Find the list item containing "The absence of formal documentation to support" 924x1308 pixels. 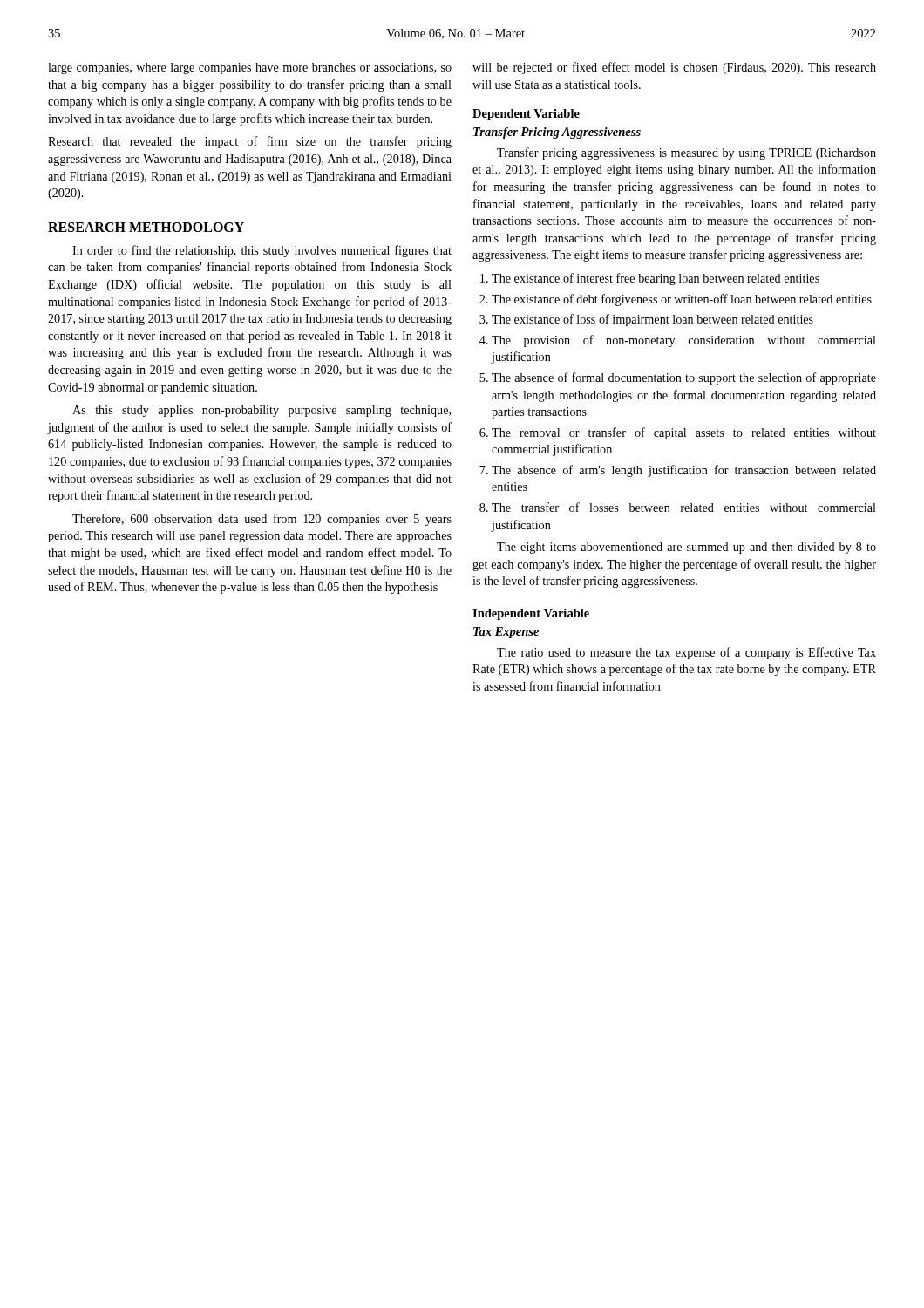(x=684, y=395)
